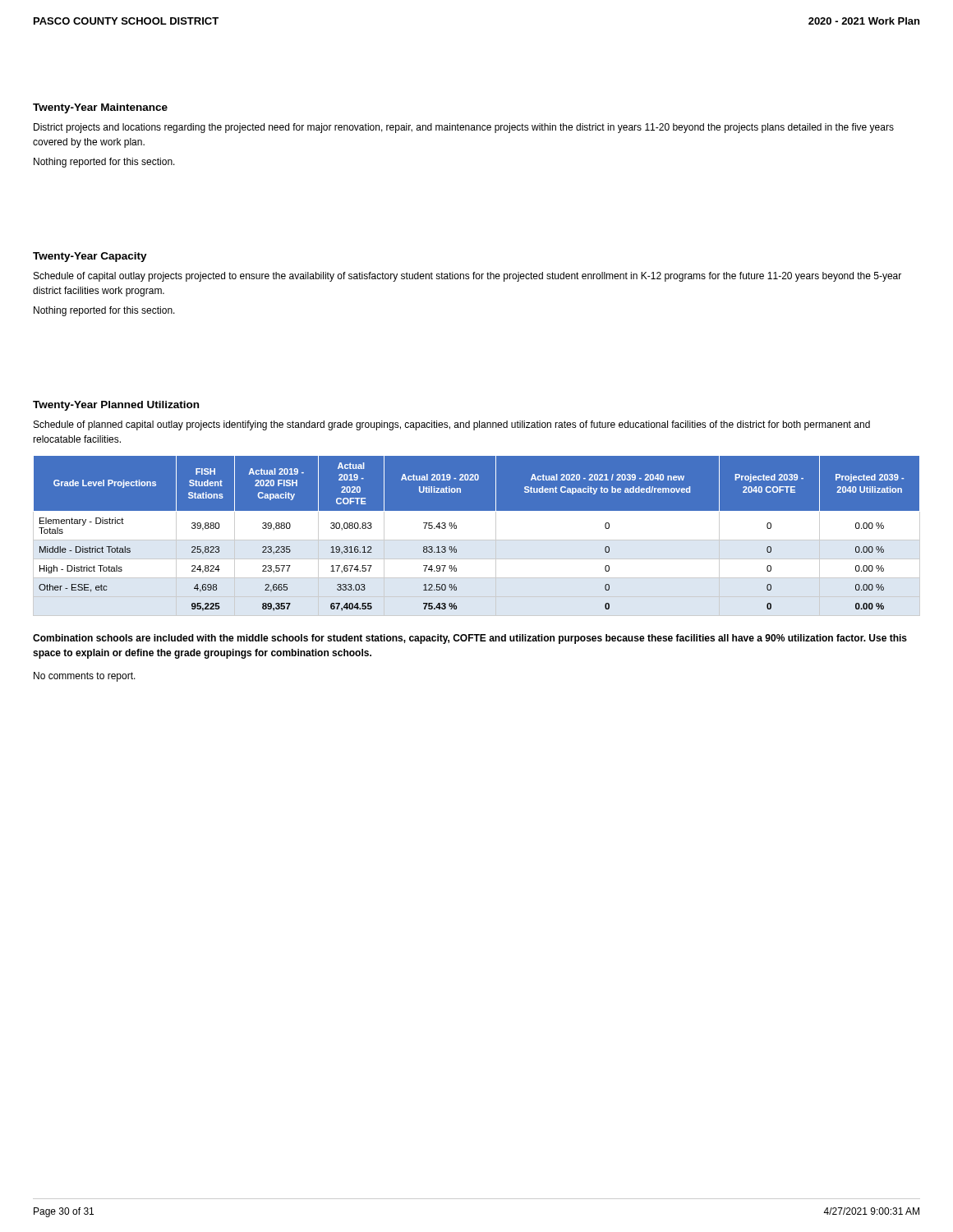Locate the section header with the text "Twenty-Year Planned Utilization"
Image resolution: width=953 pixels, height=1232 pixels.
[116, 404]
